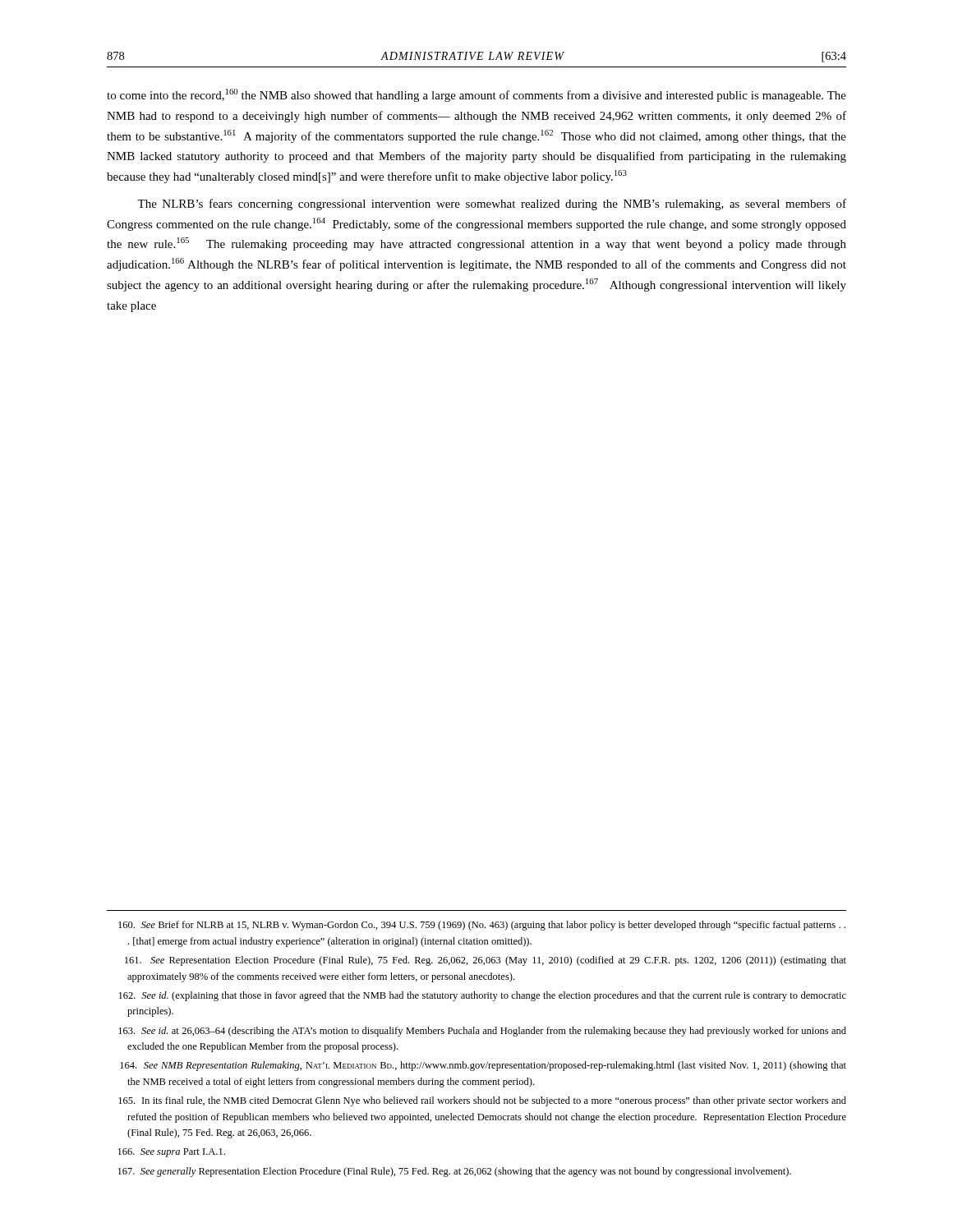This screenshot has height=1232, width=953.
Task: Find the passage starting "See NMB Representation Rulemaking, Nat’l Mediation Bd.,"
Action: click(476, 1074)
